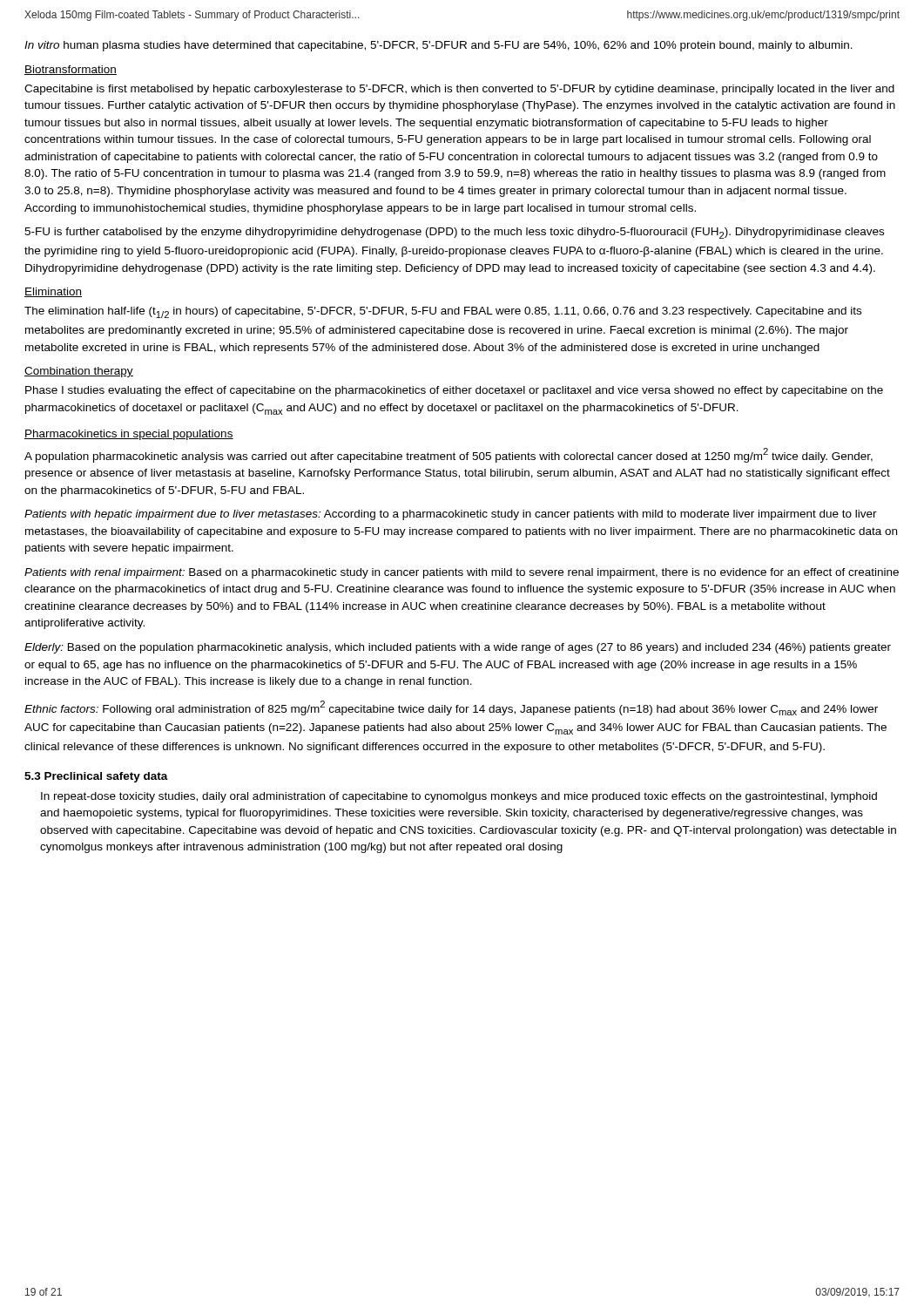Navigate to the block starting "Combination therapy"
This screenshot has width=924, height=1307.
79,372
